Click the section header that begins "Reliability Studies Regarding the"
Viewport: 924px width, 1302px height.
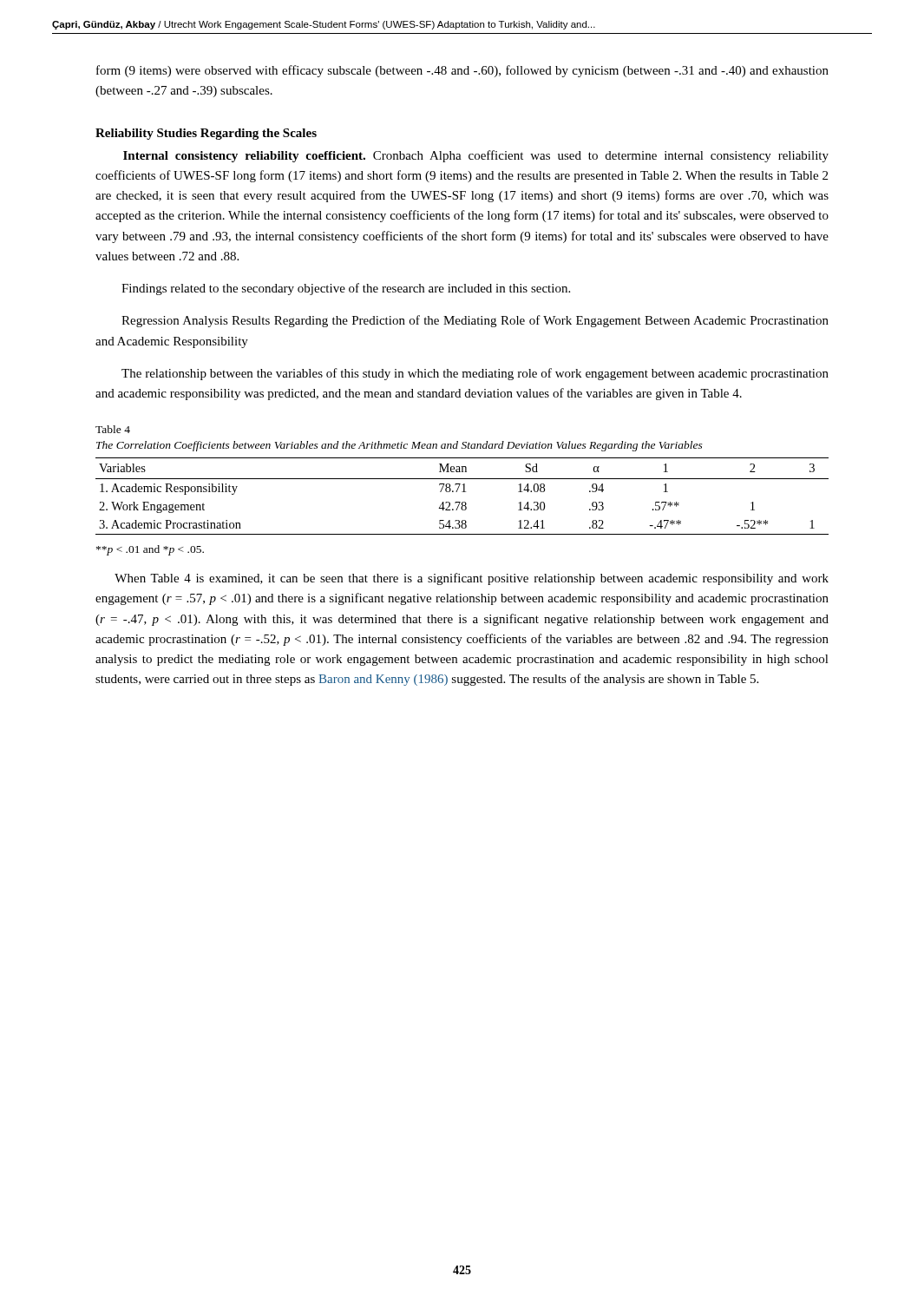206,132
